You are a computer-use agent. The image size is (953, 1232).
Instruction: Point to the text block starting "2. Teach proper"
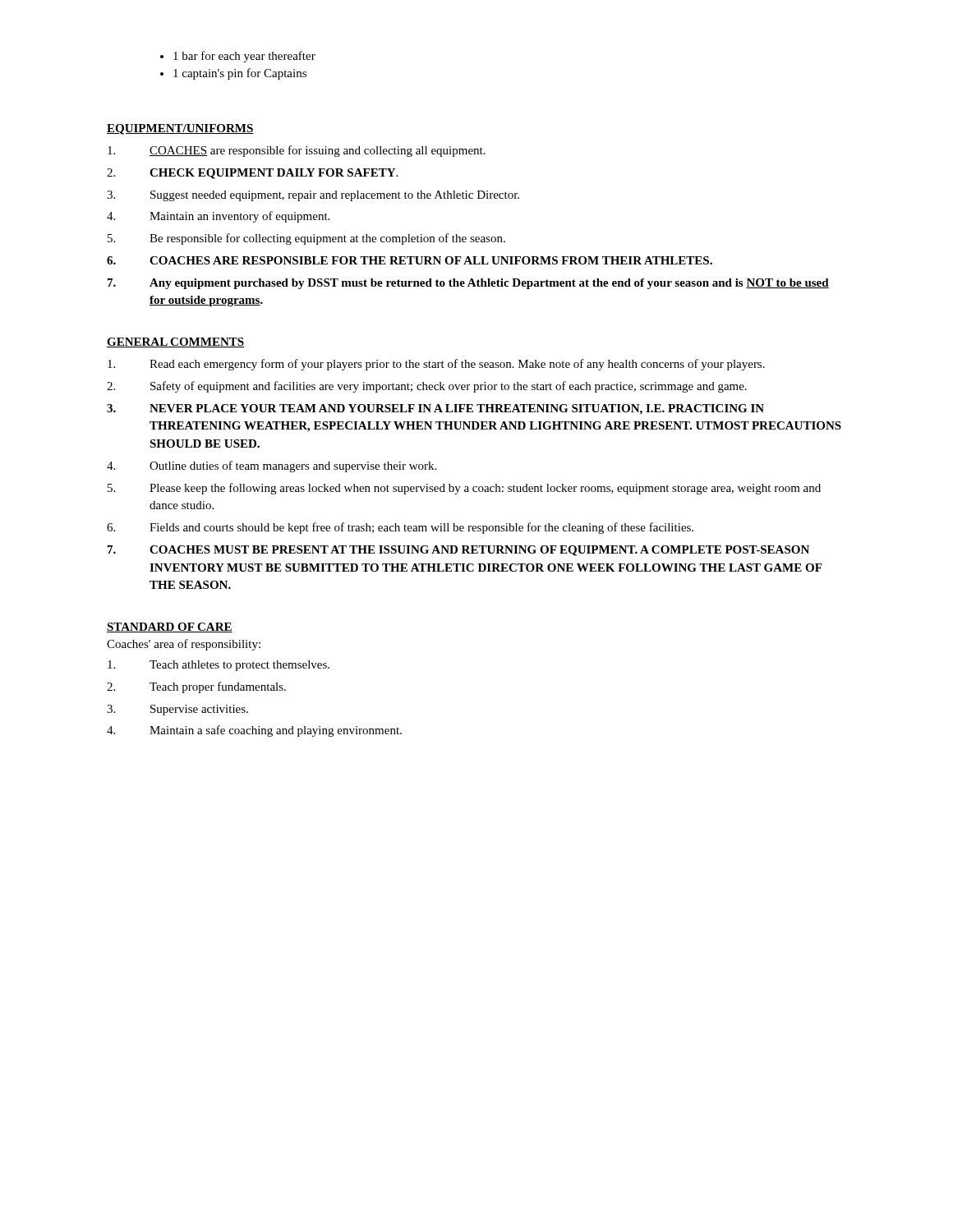click(x=196, y=687)
